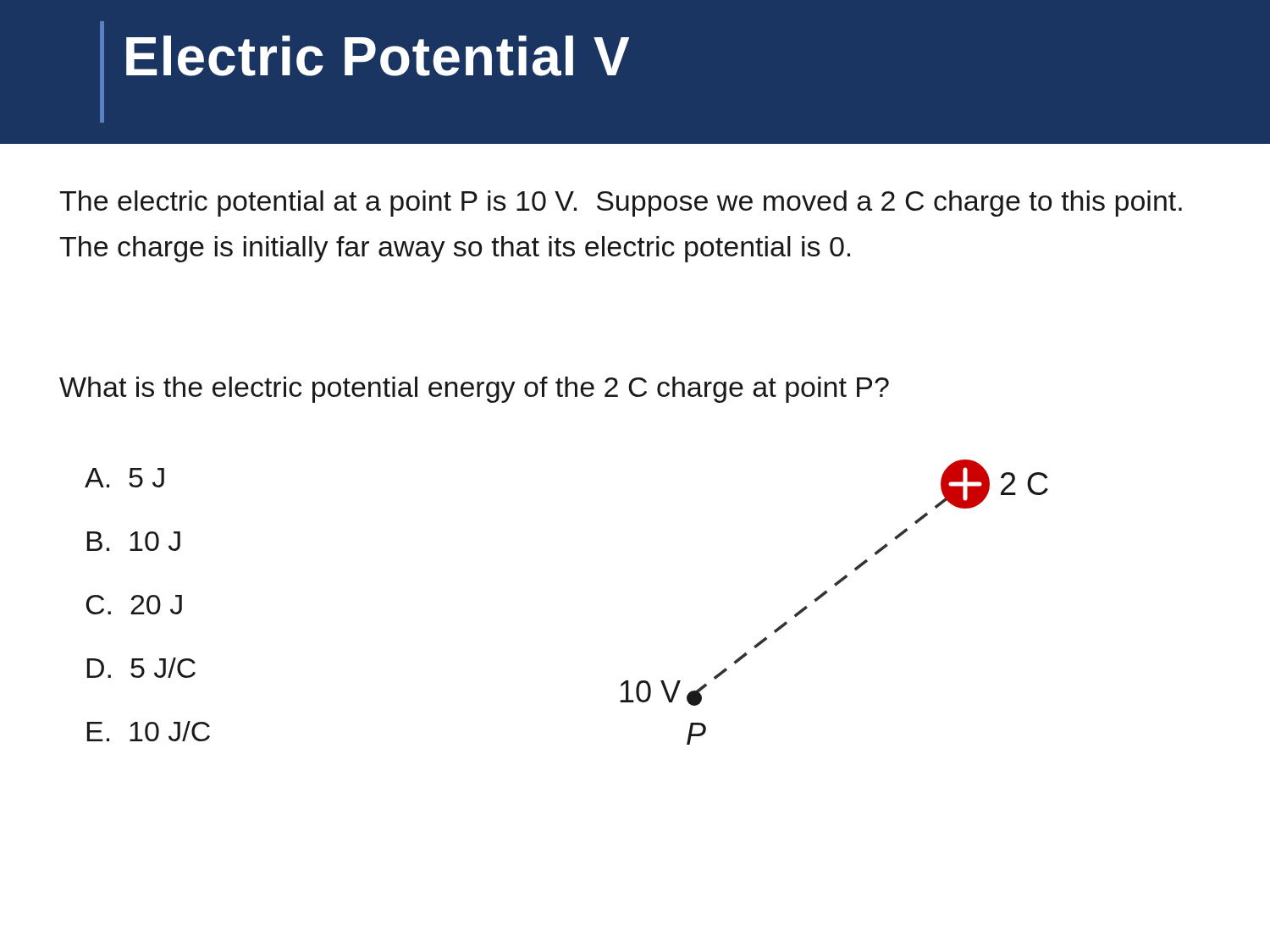Screen dimensions: 952x1270
Task: Click on the schematic
Action: pos(826,597)
